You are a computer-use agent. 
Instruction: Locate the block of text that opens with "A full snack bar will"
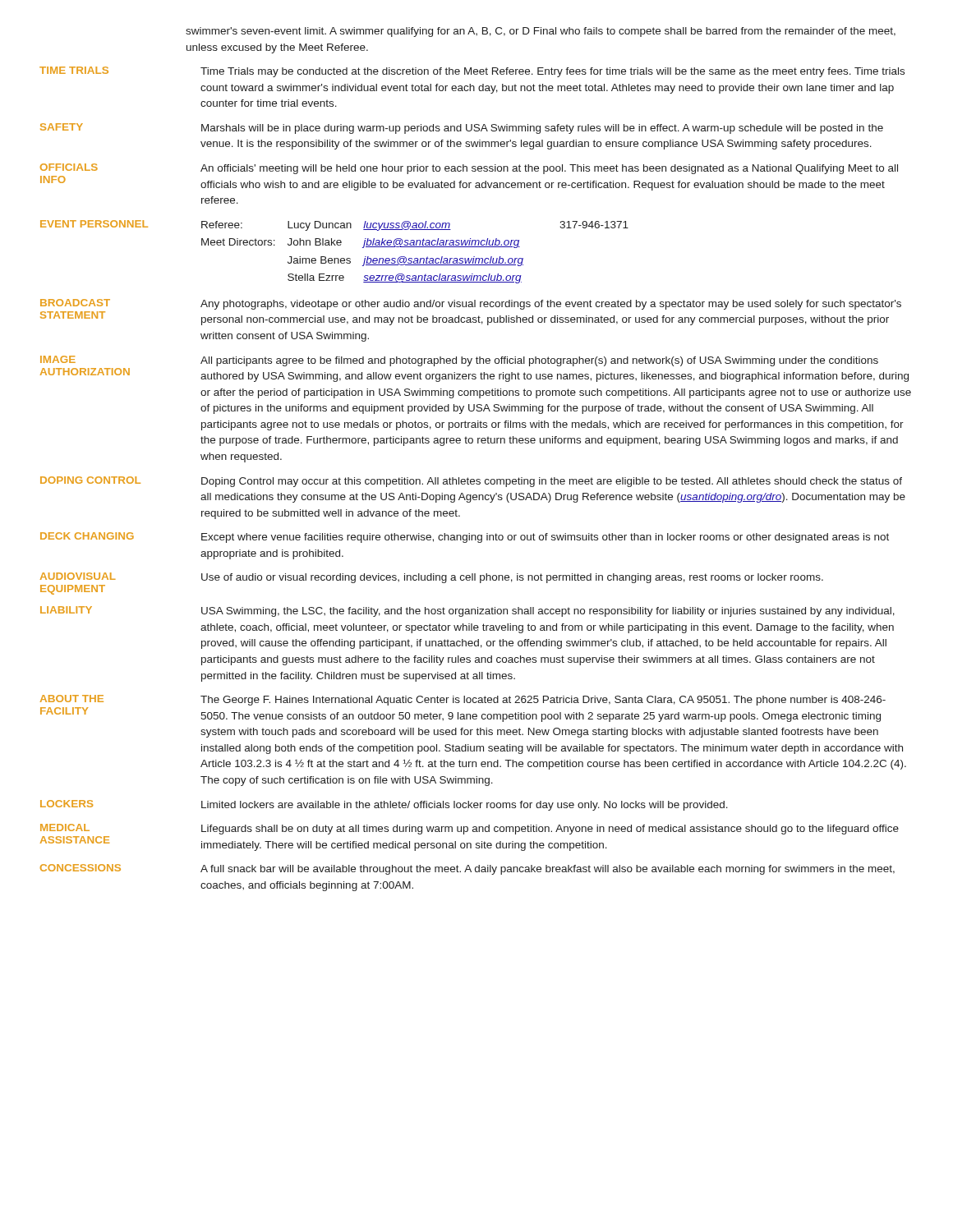coord(548,877)
